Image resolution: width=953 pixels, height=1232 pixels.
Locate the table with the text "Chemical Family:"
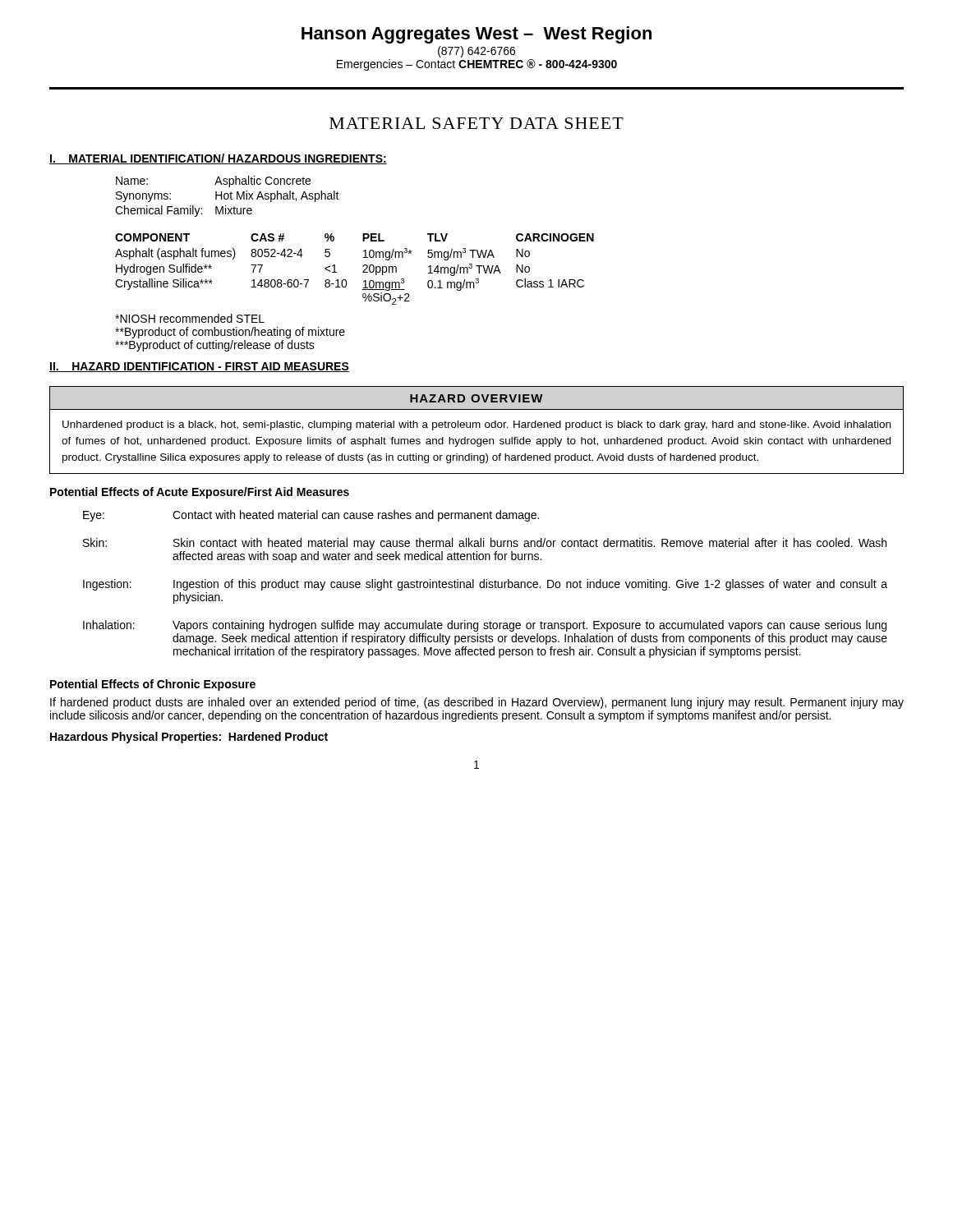(x=476, y=196)
